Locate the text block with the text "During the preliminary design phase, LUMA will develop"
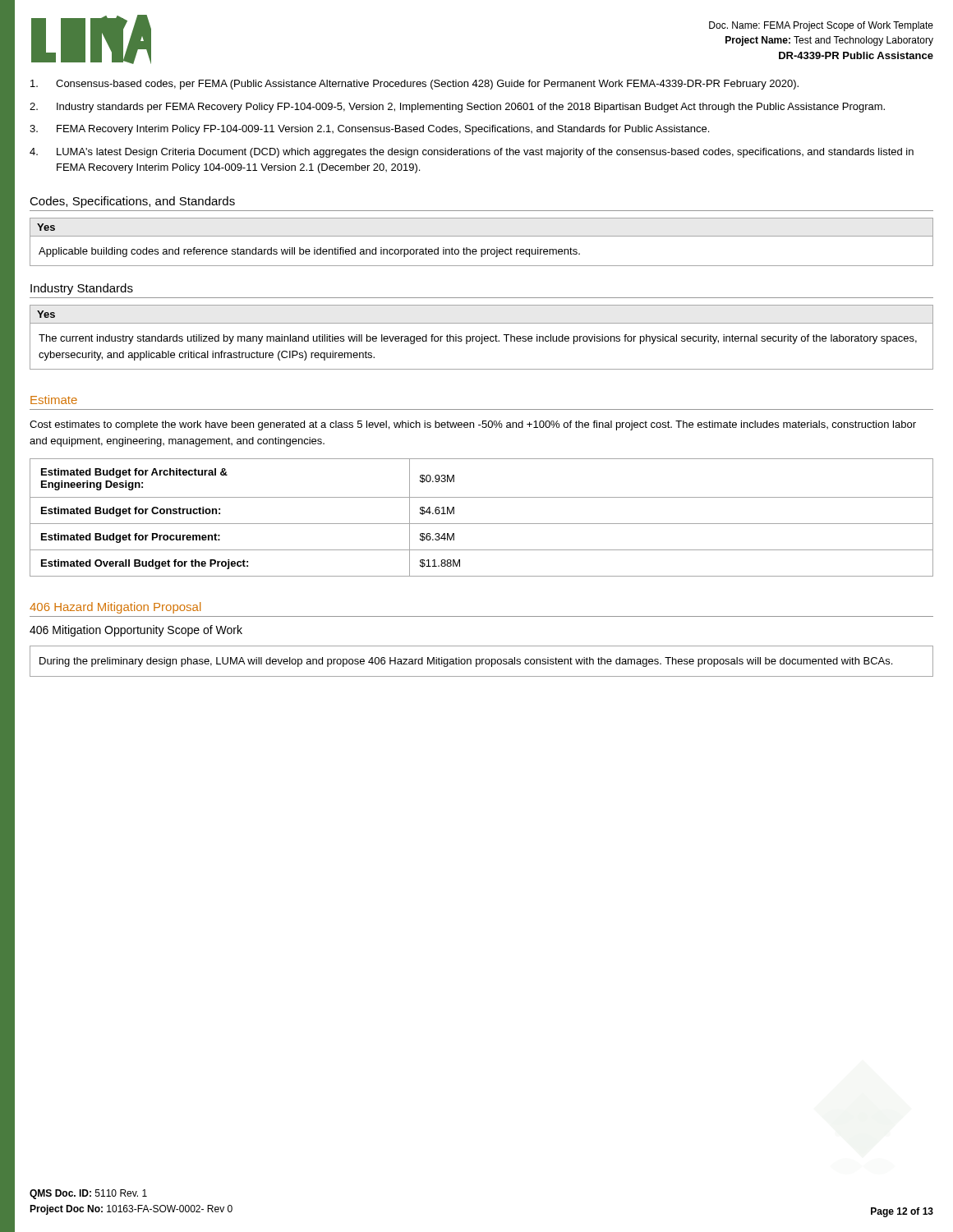The height and width of the screenshot is (1232, 953). [466, 661]
